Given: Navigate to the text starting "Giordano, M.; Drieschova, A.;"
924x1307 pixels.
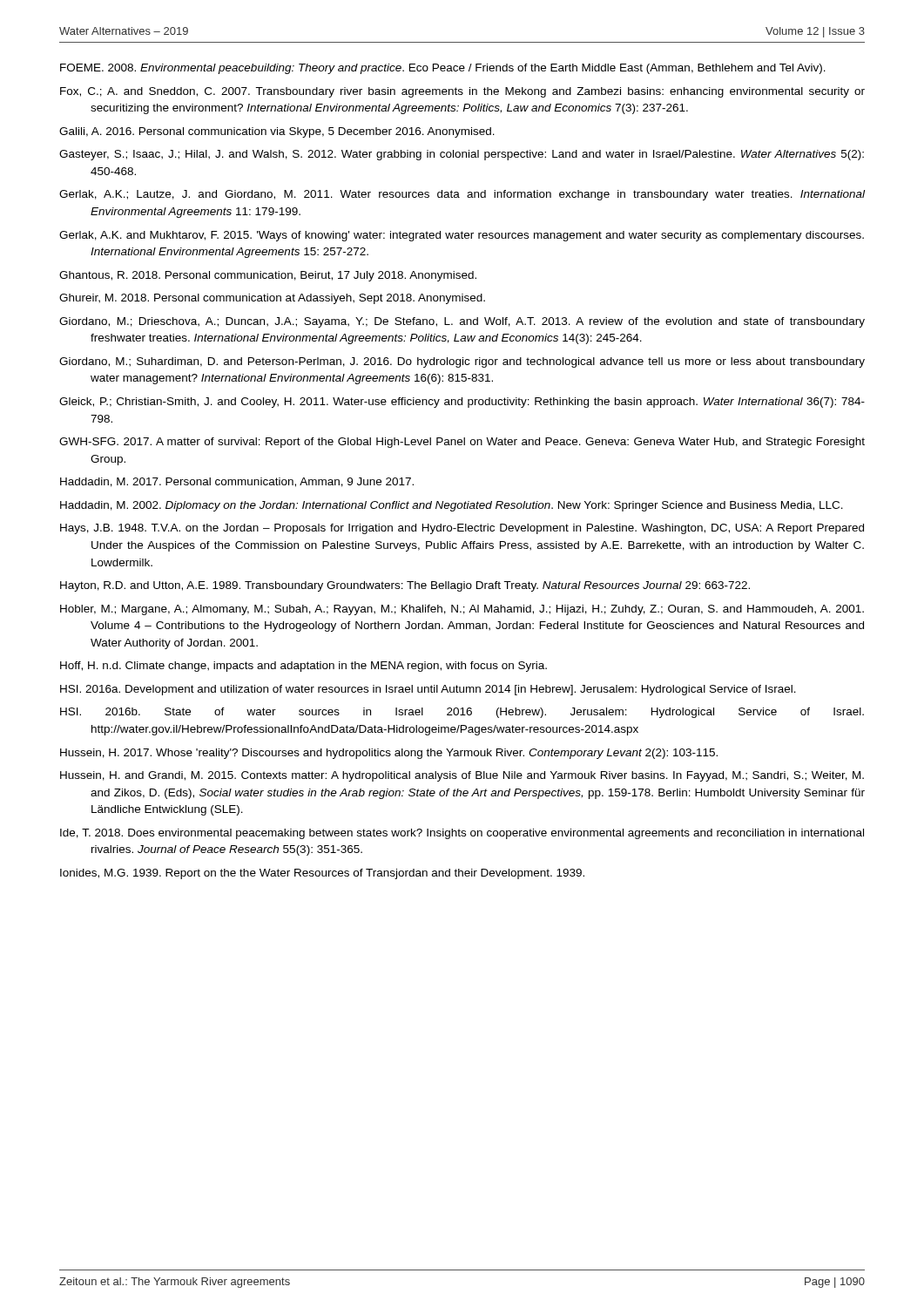Looking at the screenshot, I should (462, 329).
